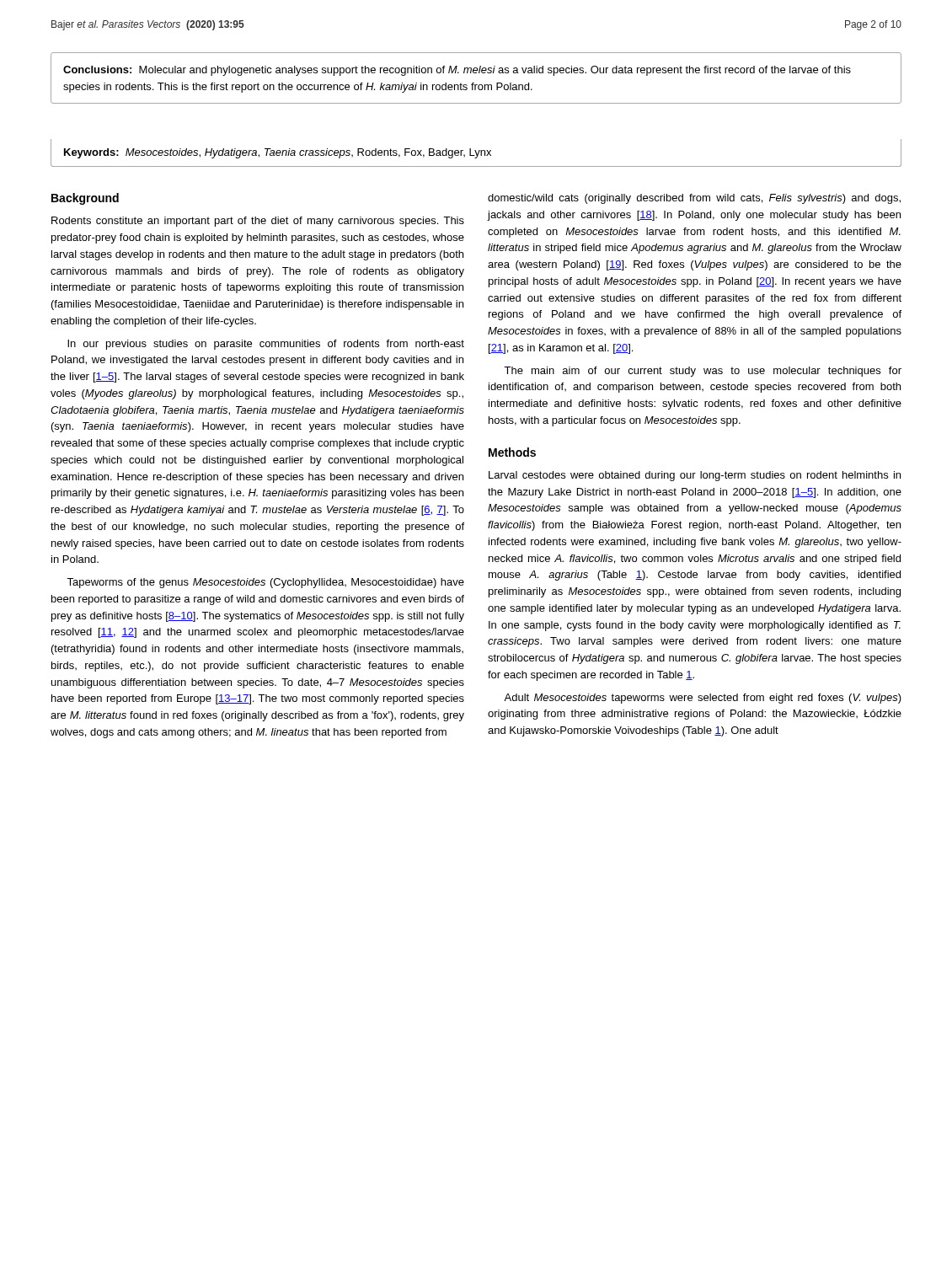Click on the text starting "Rodents constitute an important part of the diet"
Image resolution: width=952 pixels, height=1264 pixels.
(x=257, y=476)
